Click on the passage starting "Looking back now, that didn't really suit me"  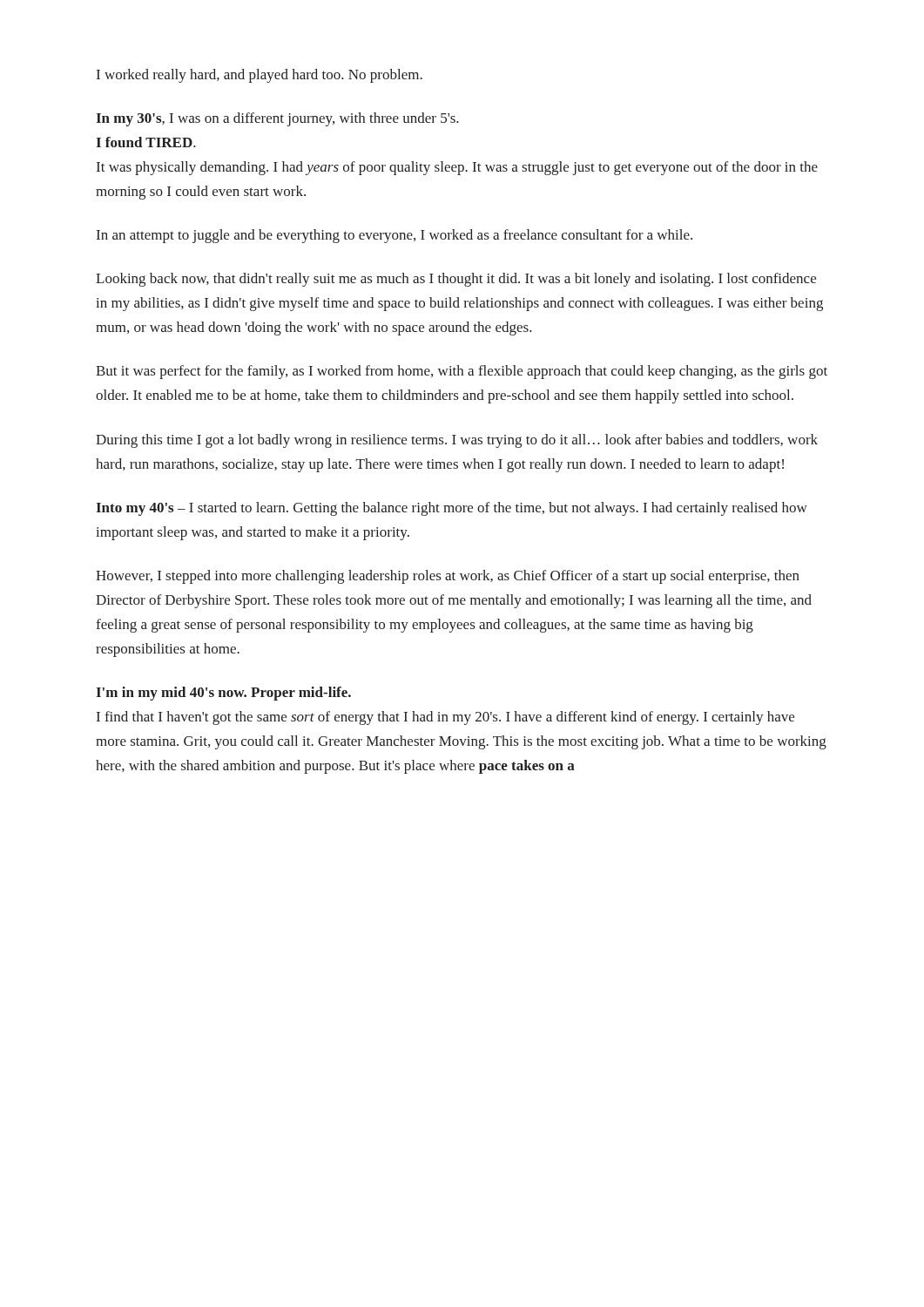pyautogui.click(x=460, y=303)
